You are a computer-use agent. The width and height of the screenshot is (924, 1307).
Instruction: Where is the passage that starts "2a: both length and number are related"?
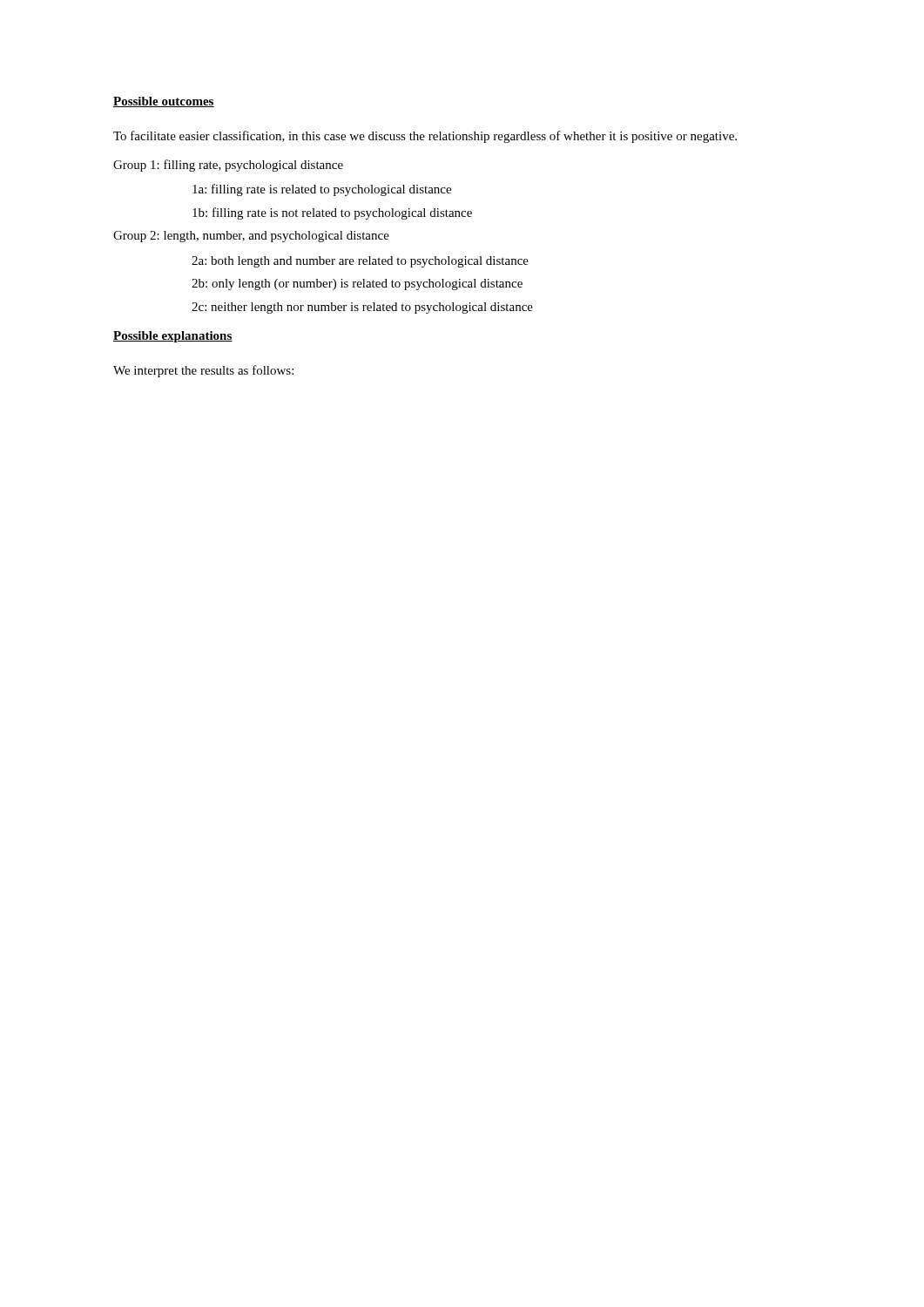[360, 260]
